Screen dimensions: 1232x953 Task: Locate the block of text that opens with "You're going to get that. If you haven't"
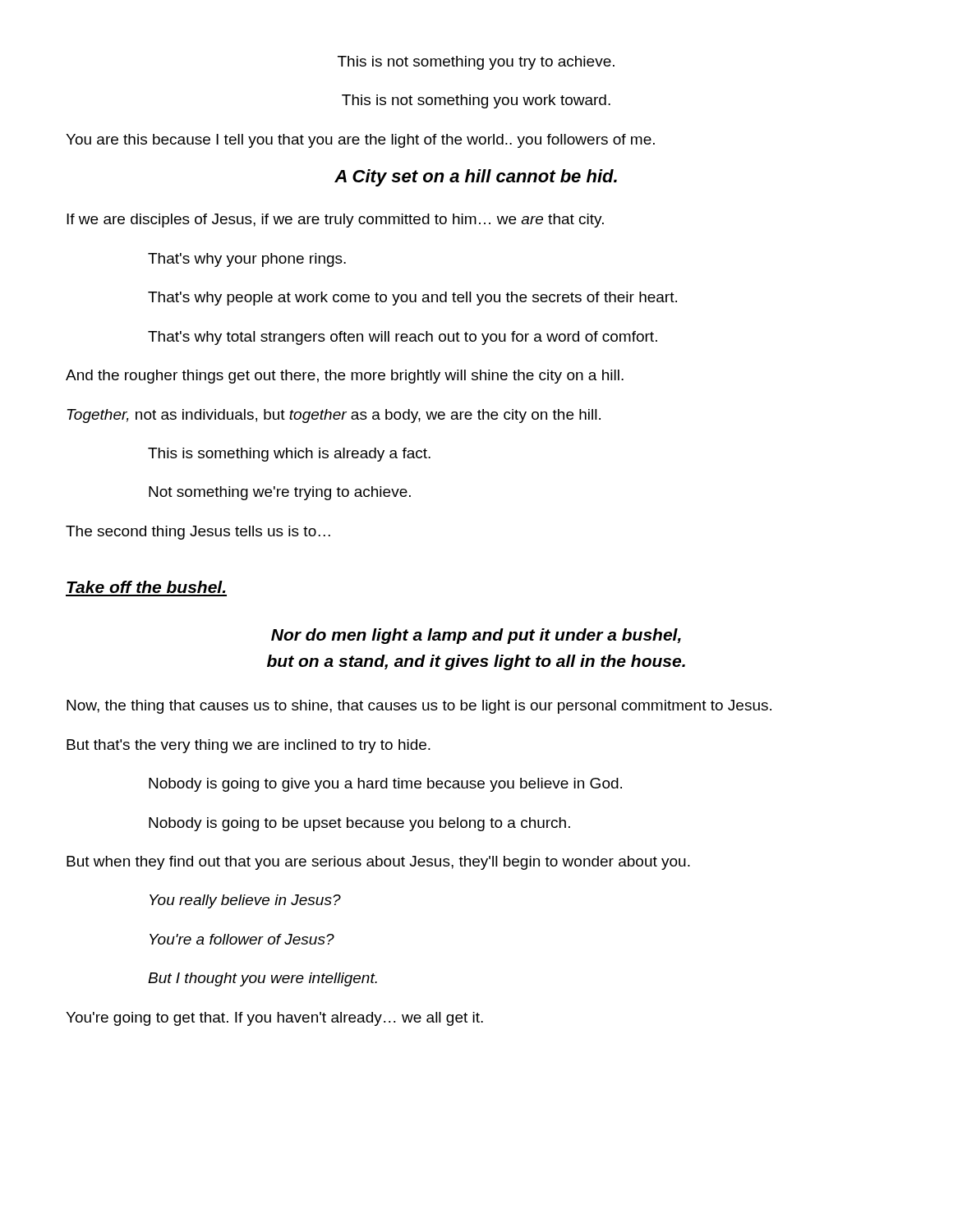tap(476, 1017)
